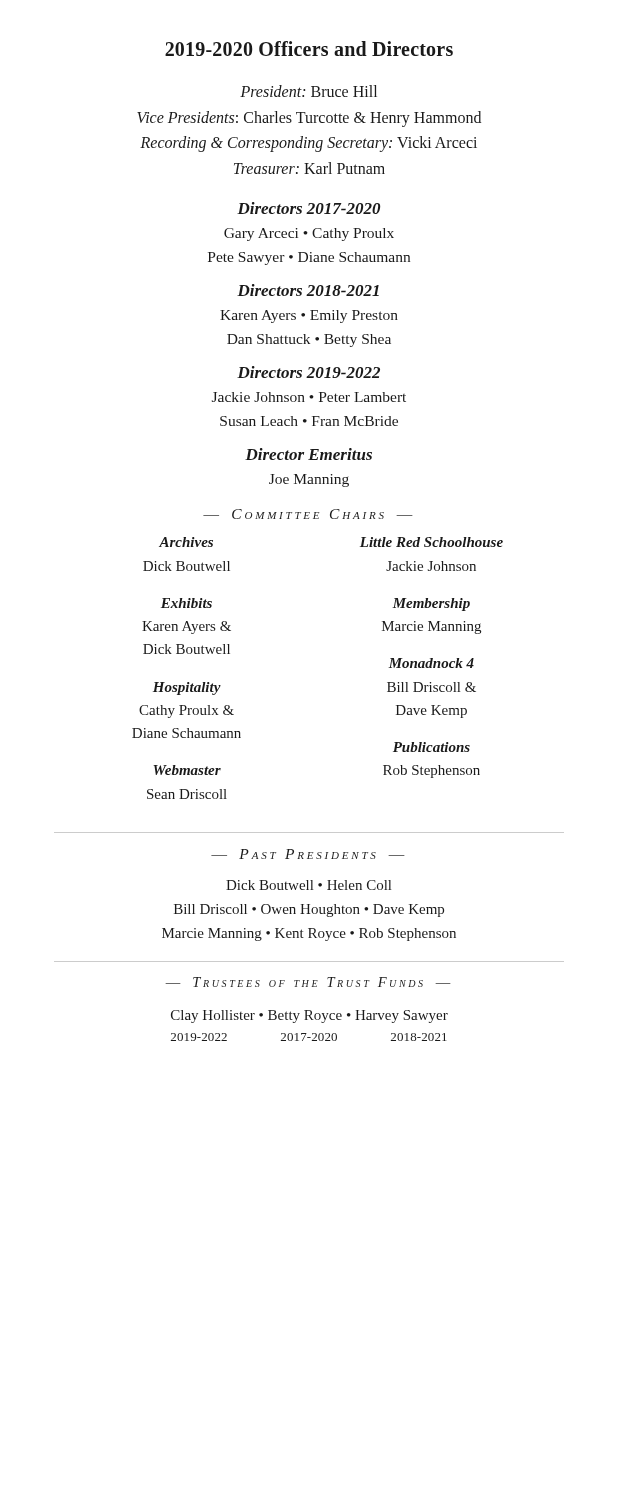The height and width of the screenshot is (1500, 618).
Task: Click where it says "— Committee Chairs —"
Action: coord(309,514)
